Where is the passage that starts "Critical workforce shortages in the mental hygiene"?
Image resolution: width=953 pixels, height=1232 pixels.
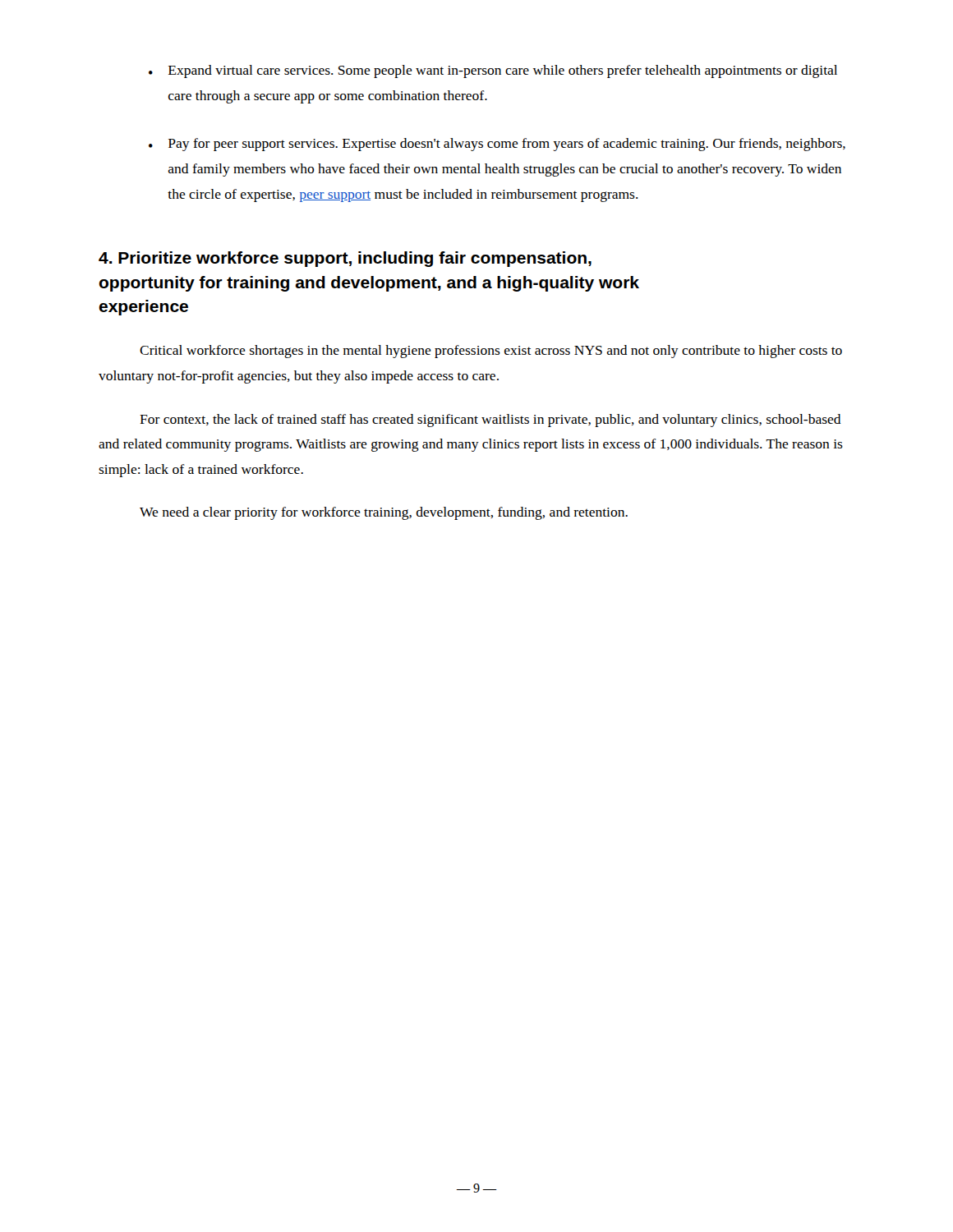(470, 363)
